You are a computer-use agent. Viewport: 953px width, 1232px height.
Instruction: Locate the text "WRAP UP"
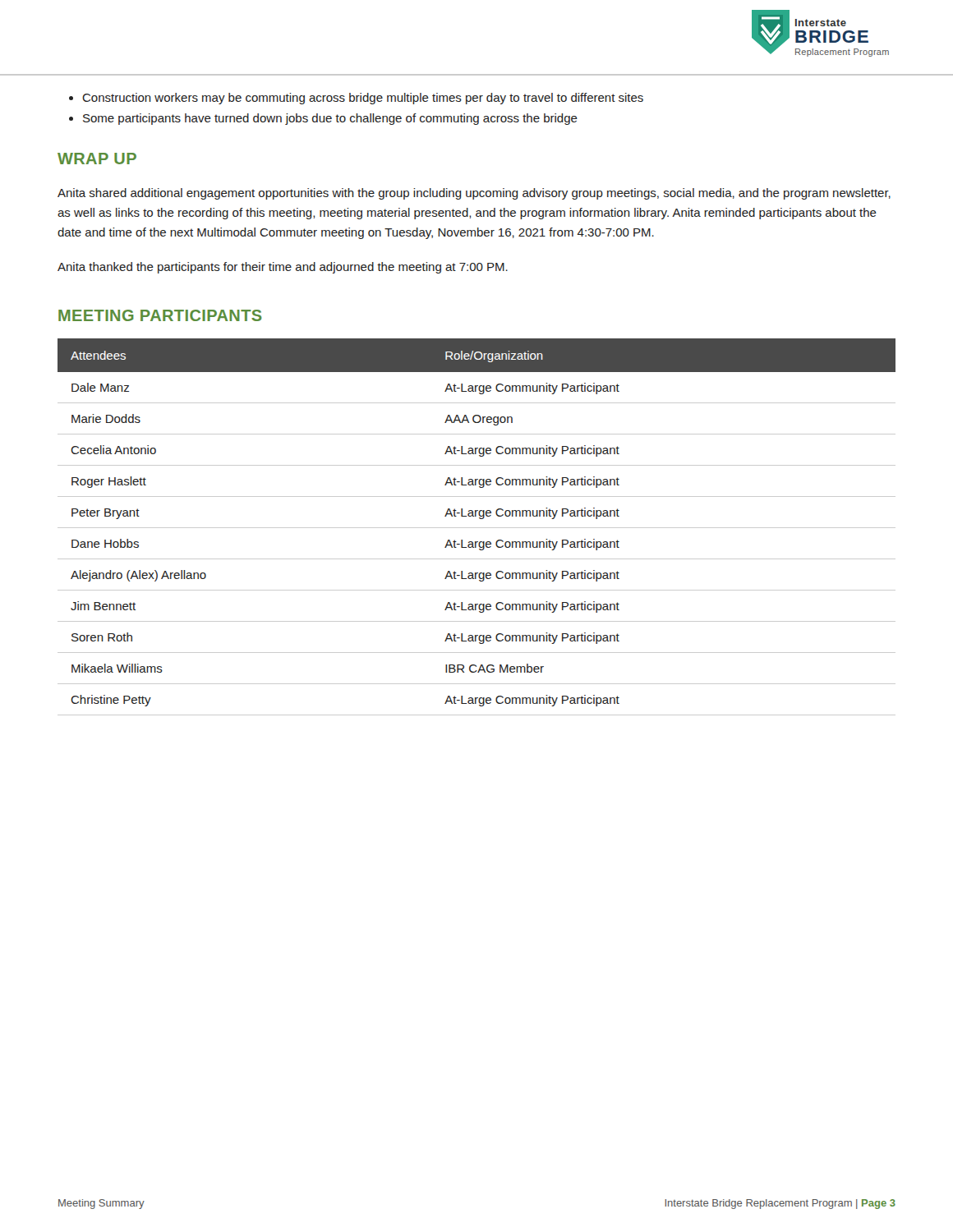[x=97, y=159]
